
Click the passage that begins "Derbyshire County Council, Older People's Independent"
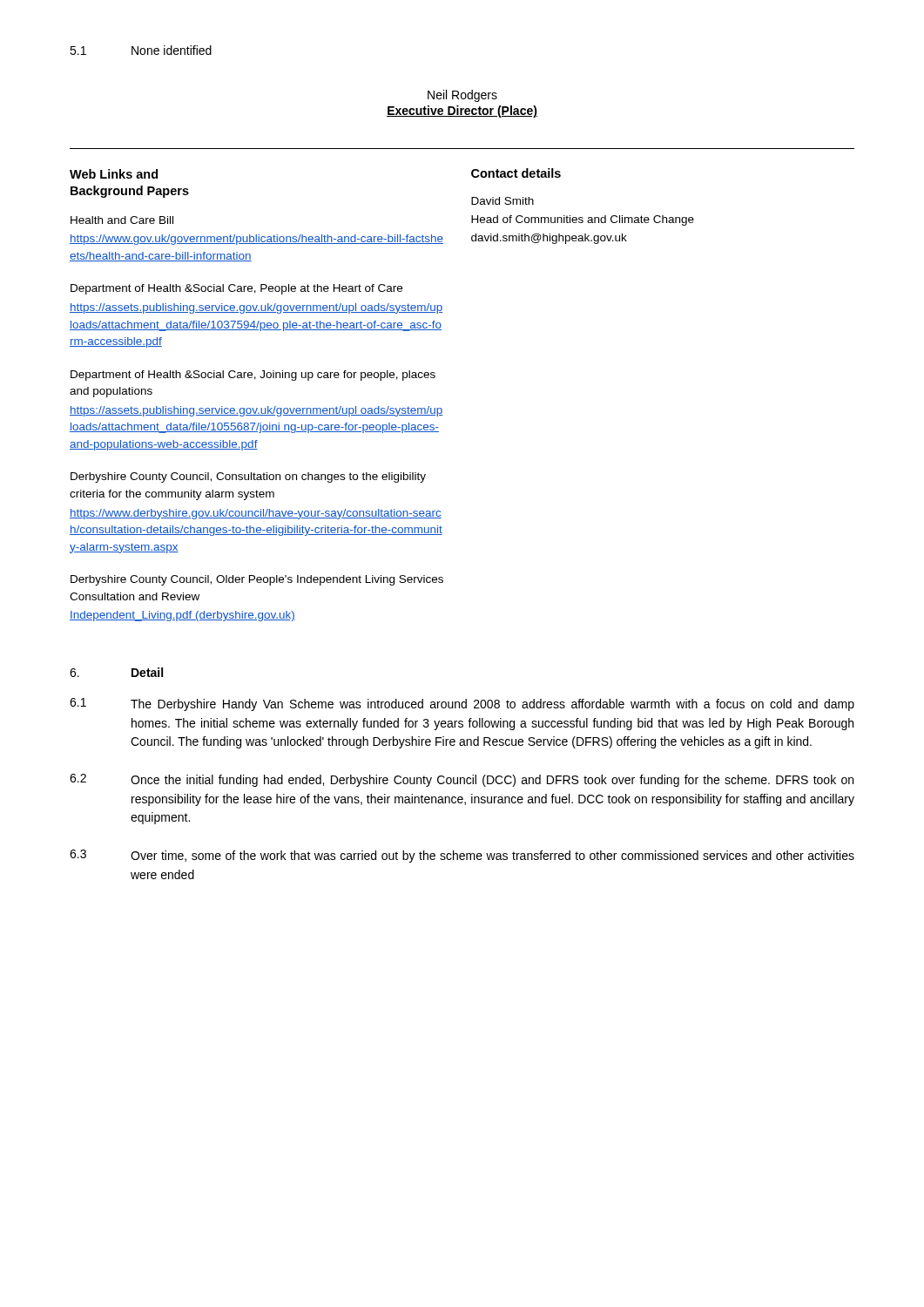point(257,580)
